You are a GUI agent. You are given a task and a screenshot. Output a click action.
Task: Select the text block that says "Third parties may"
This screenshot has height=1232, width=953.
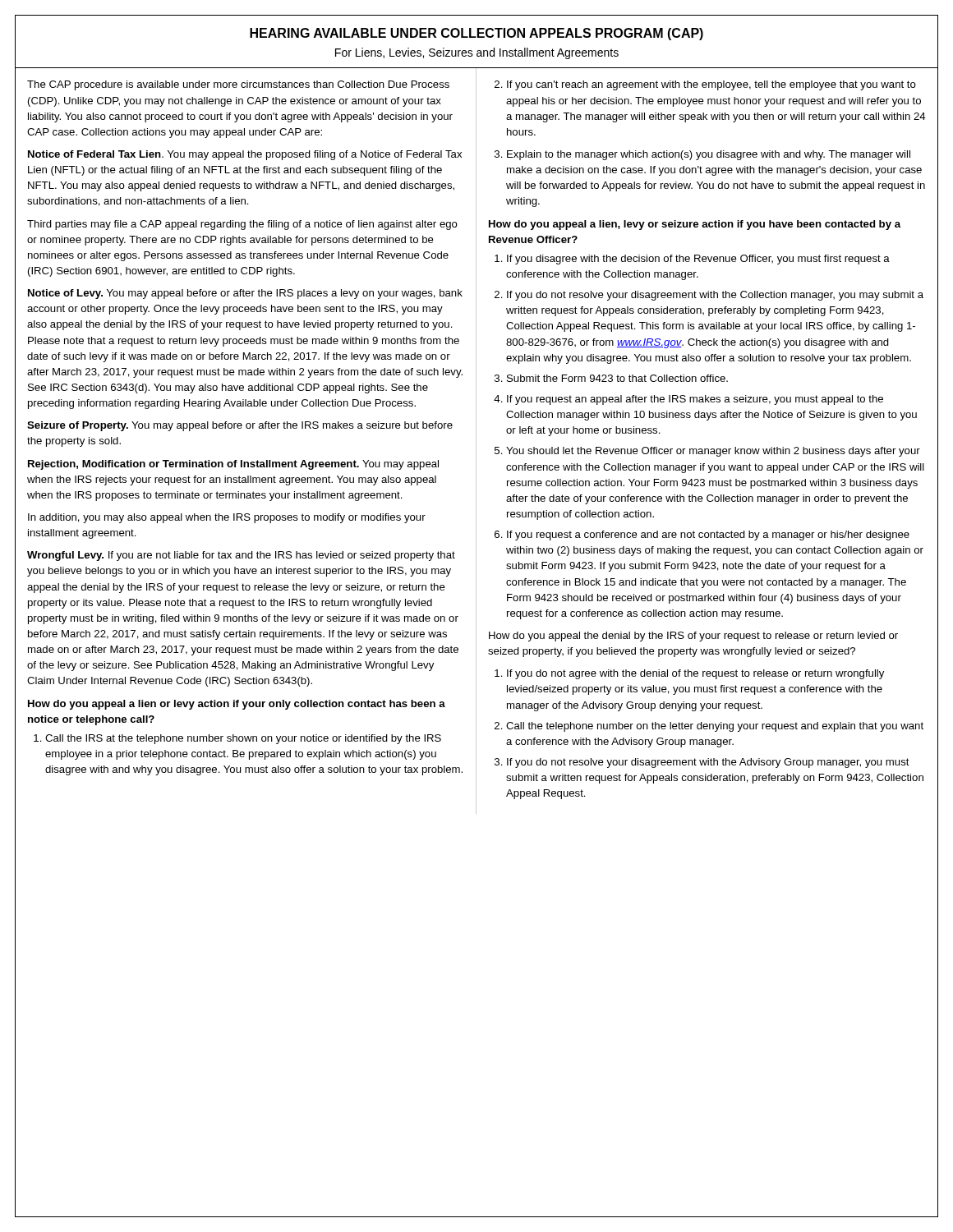point(246,247)
